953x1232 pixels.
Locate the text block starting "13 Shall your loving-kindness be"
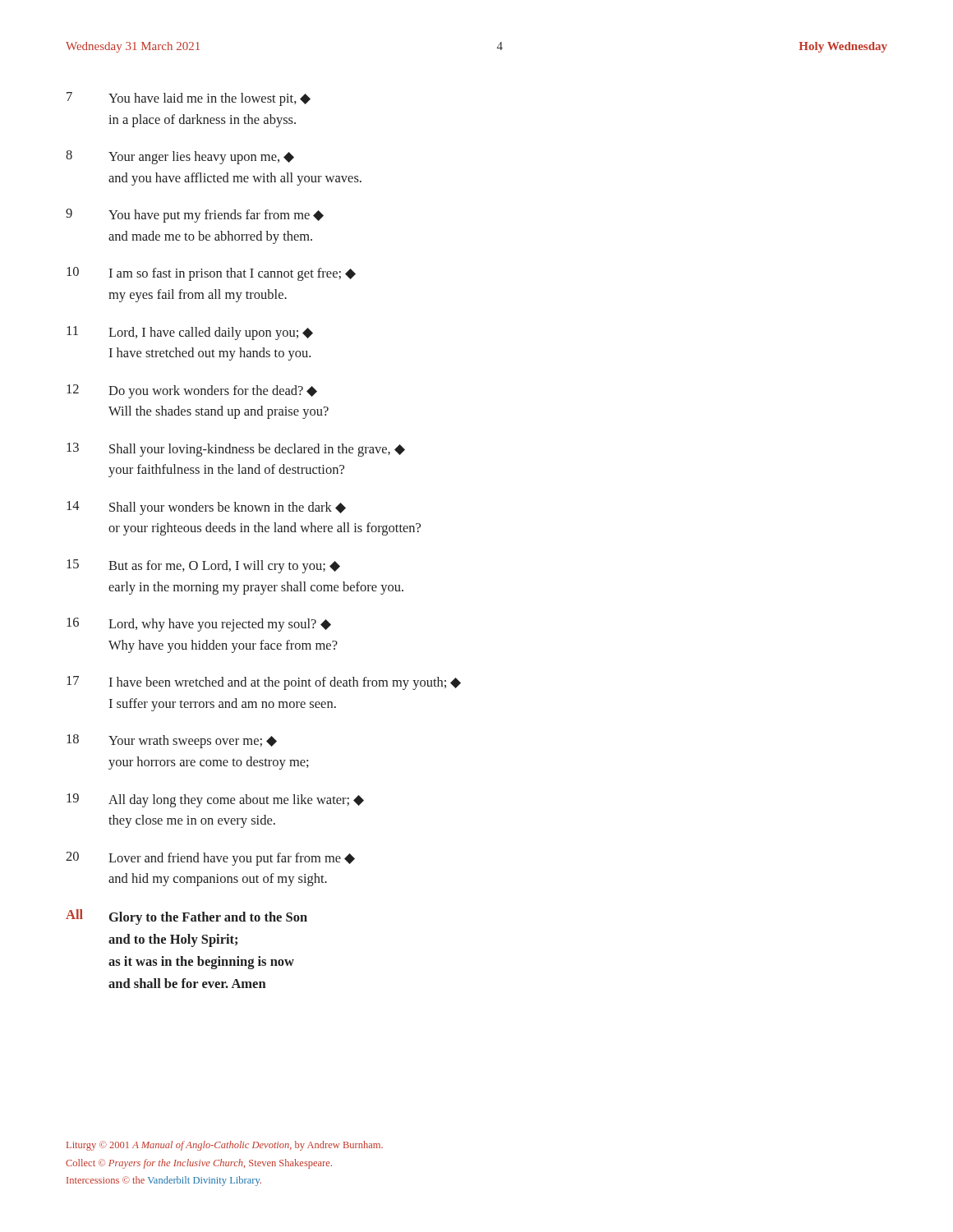(235, 459)
